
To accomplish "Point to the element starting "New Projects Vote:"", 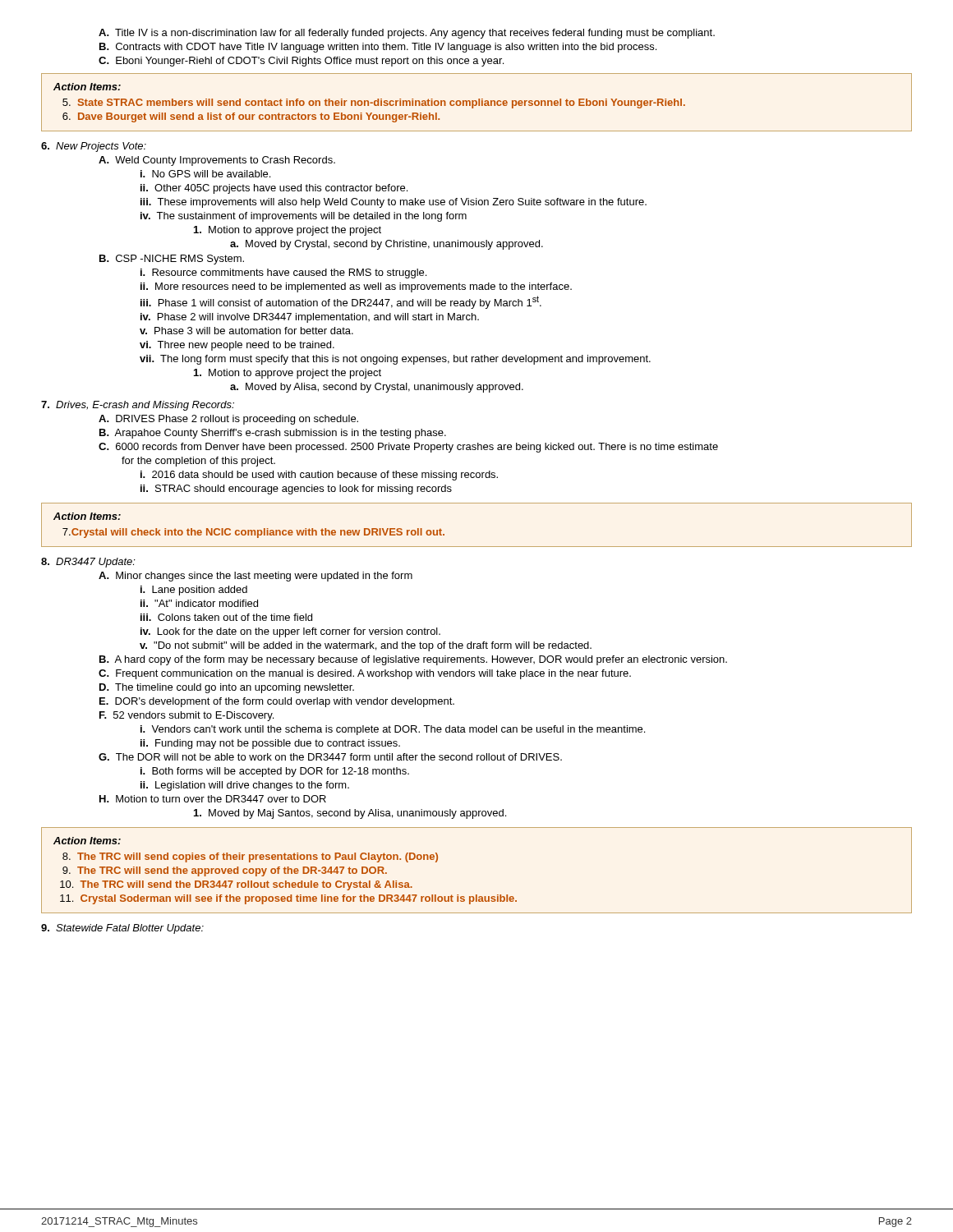I will tap(94, 146).
